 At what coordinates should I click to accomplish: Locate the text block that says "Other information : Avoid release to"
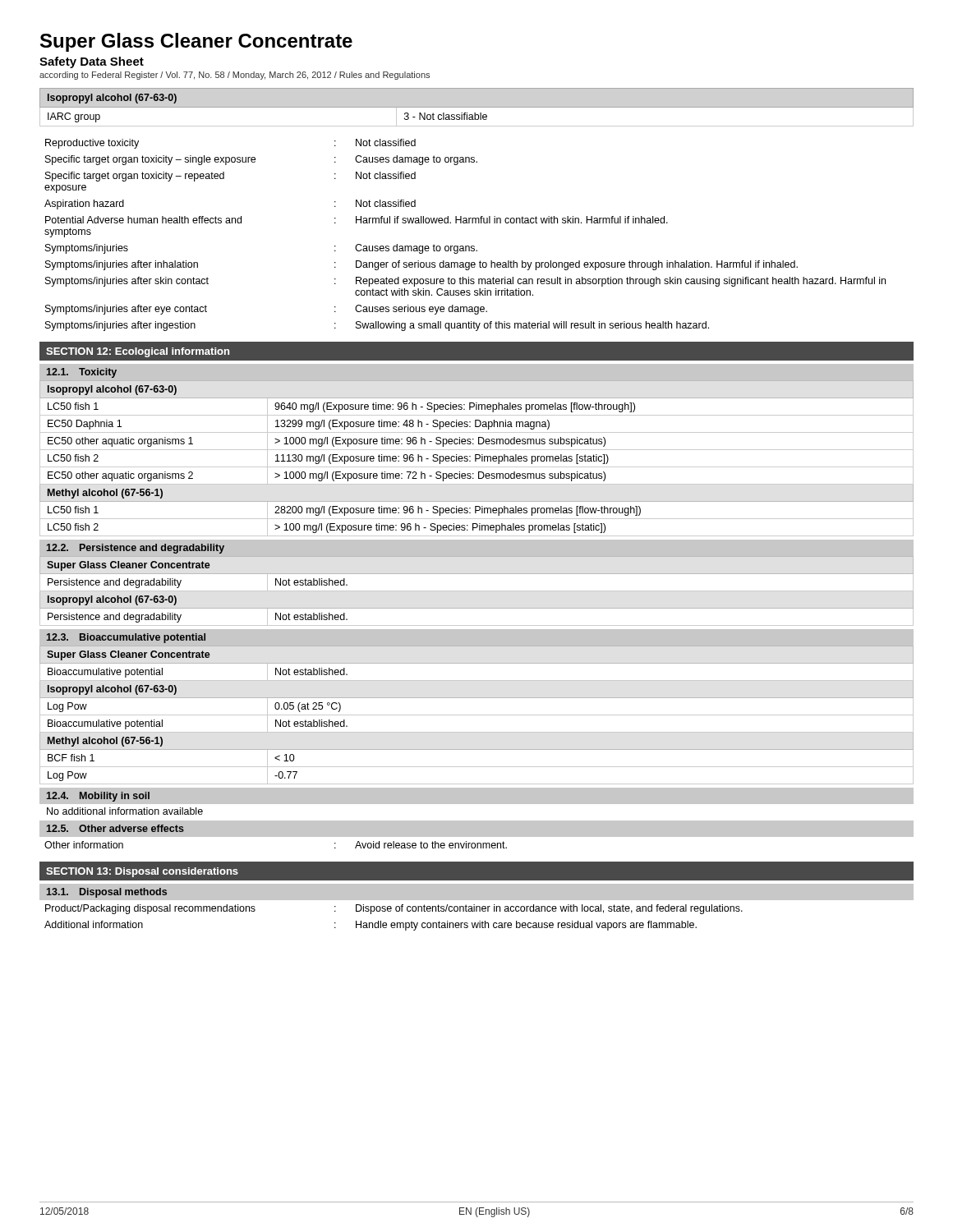click(476, 845)
